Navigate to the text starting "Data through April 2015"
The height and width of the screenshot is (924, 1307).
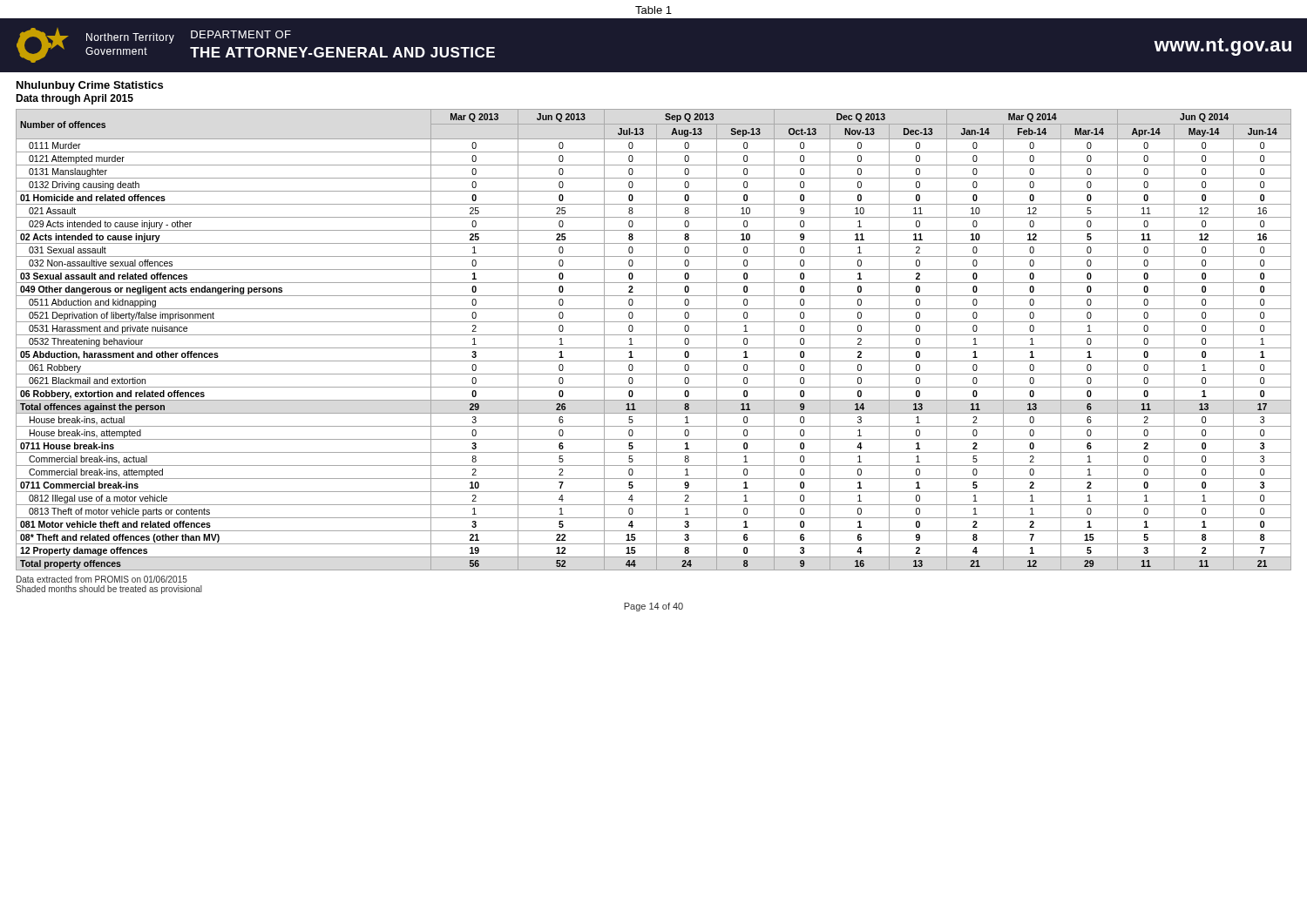click(x=74, y=98)
